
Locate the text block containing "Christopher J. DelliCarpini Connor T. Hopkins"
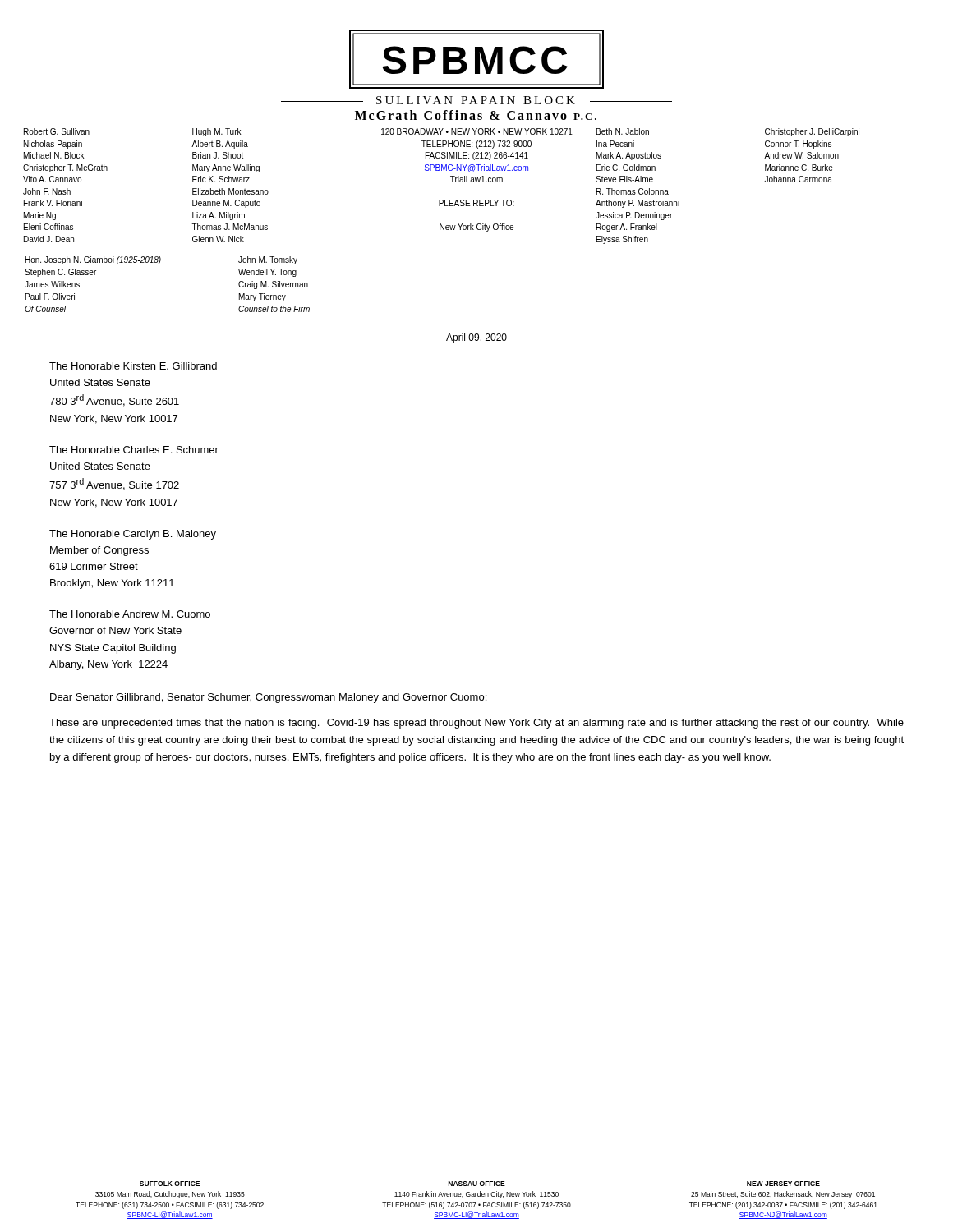click(x=812, y=156)
